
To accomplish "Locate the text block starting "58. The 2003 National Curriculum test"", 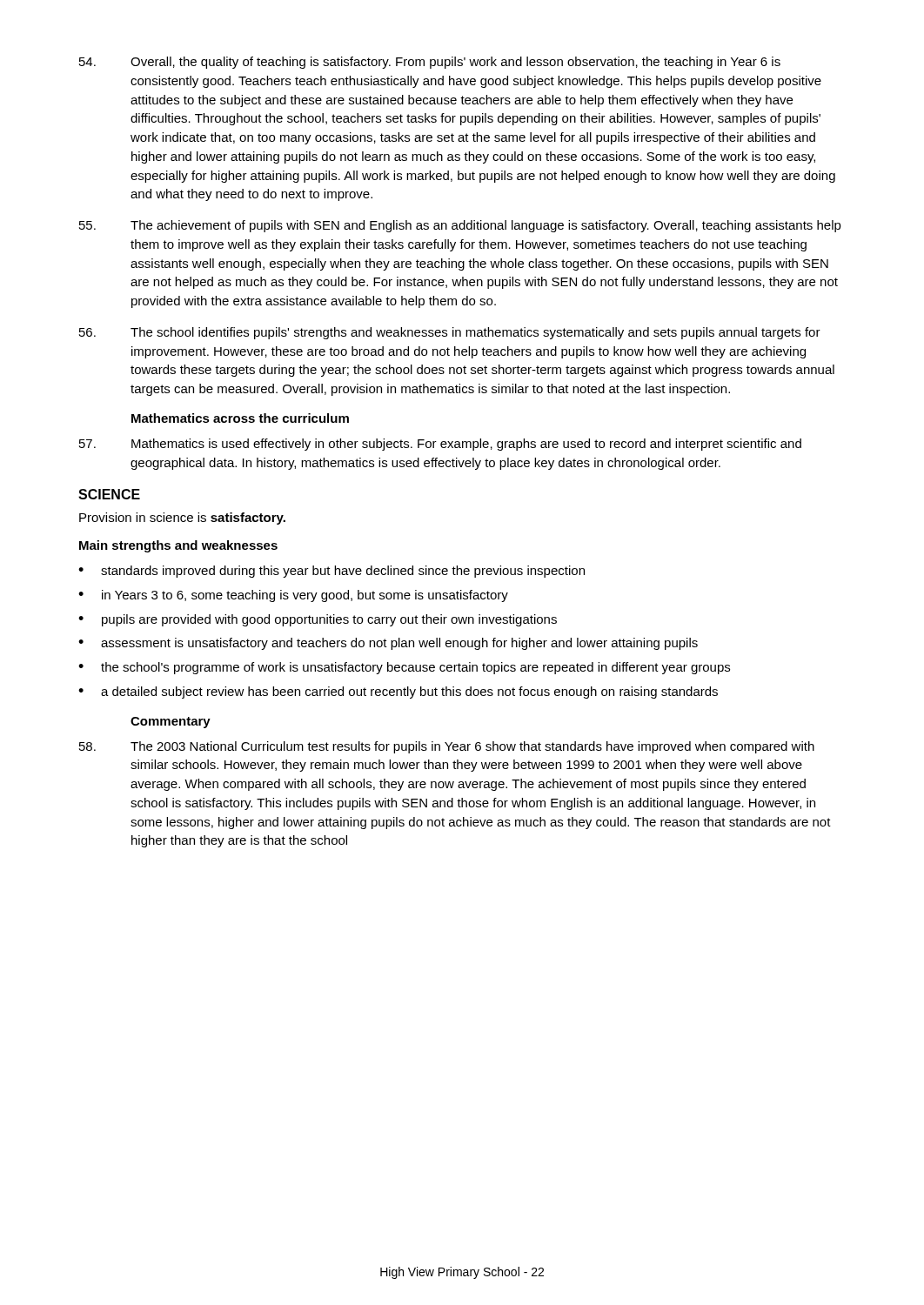I will pos(462,793).
